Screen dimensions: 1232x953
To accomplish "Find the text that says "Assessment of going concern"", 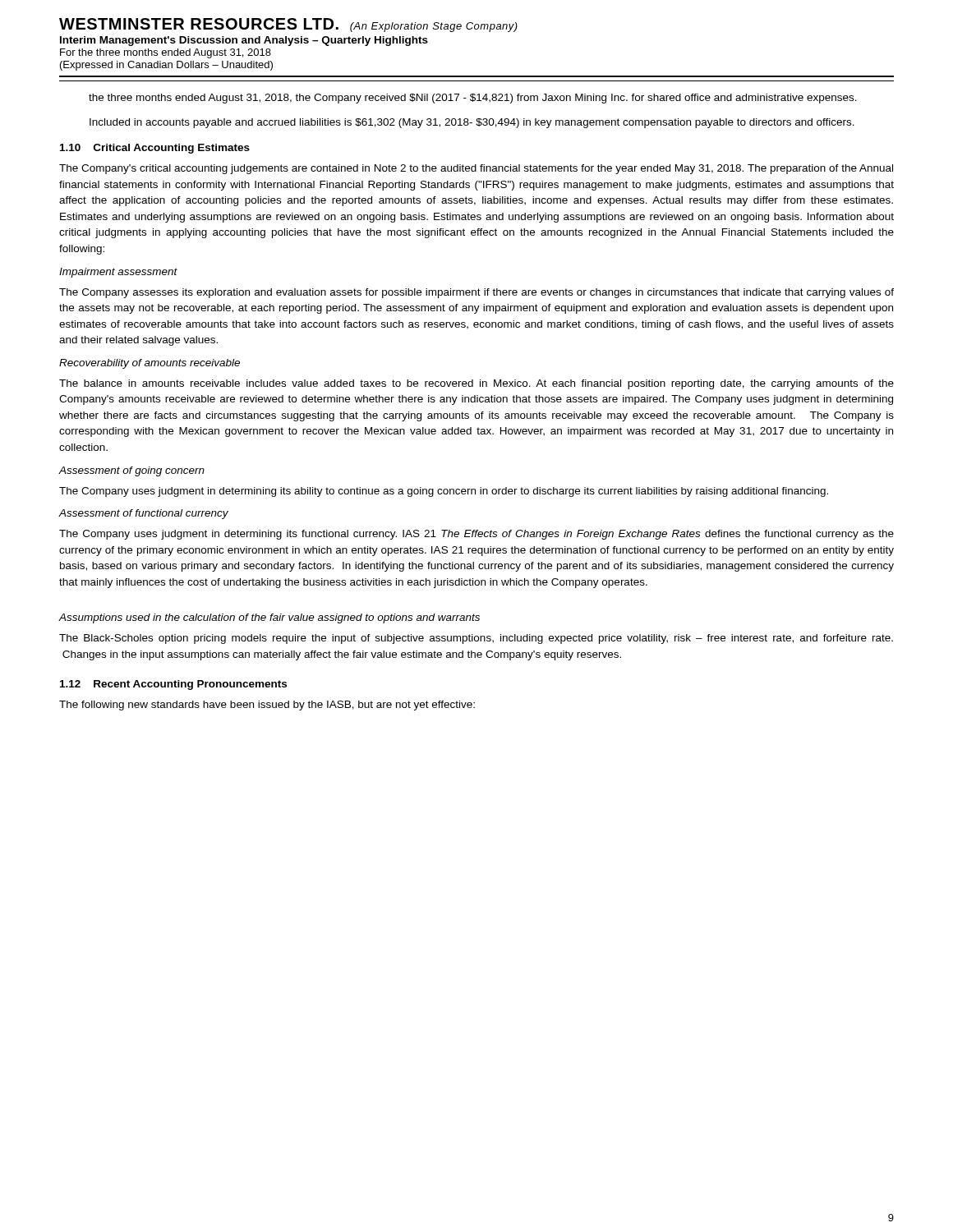I will (x=132, y=470).
